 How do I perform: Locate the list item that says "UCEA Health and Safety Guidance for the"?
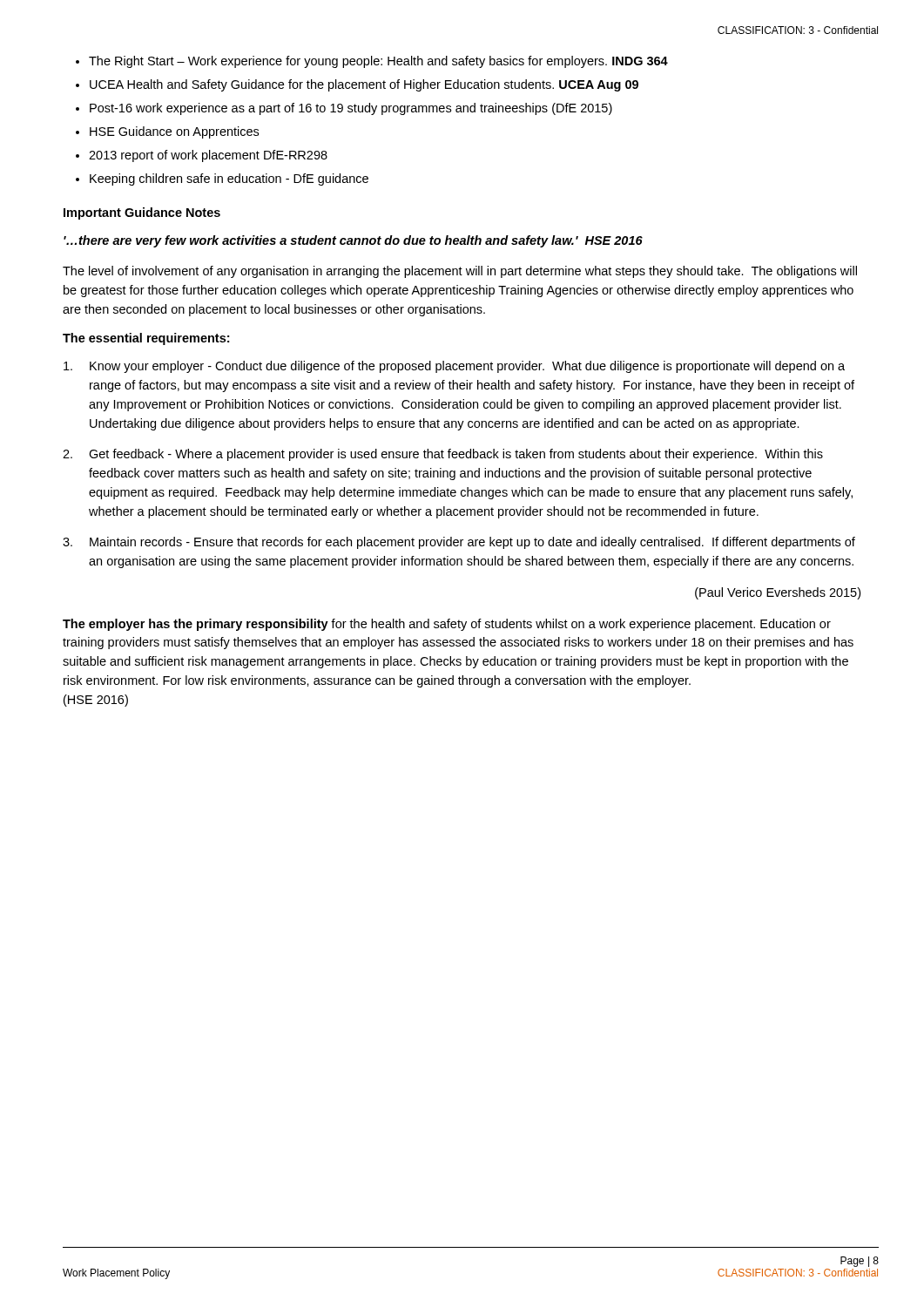364,84
